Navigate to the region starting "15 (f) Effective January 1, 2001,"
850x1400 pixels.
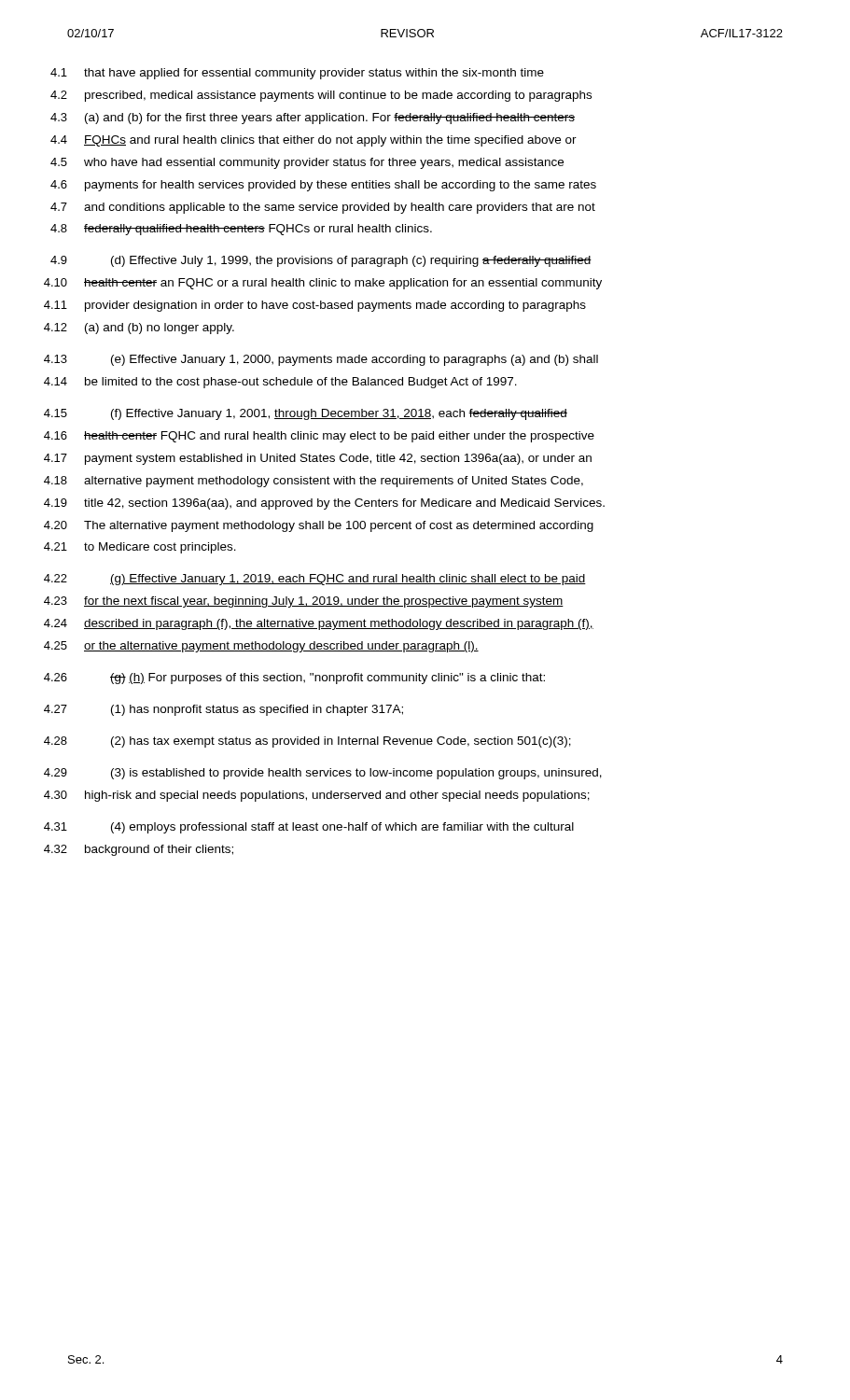point(425,414)
